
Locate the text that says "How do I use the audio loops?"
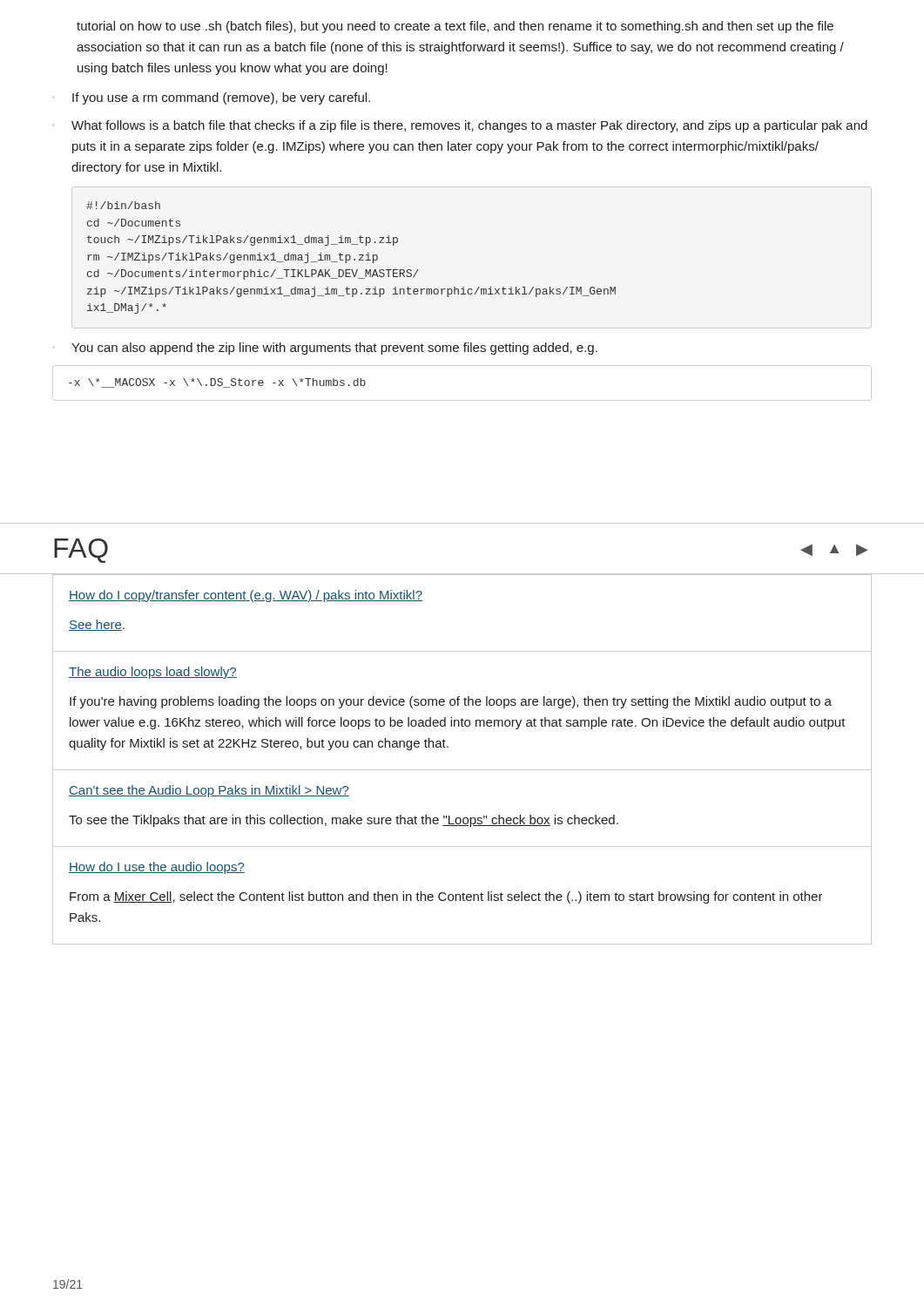pyautogui.click(x=157, y=867)
